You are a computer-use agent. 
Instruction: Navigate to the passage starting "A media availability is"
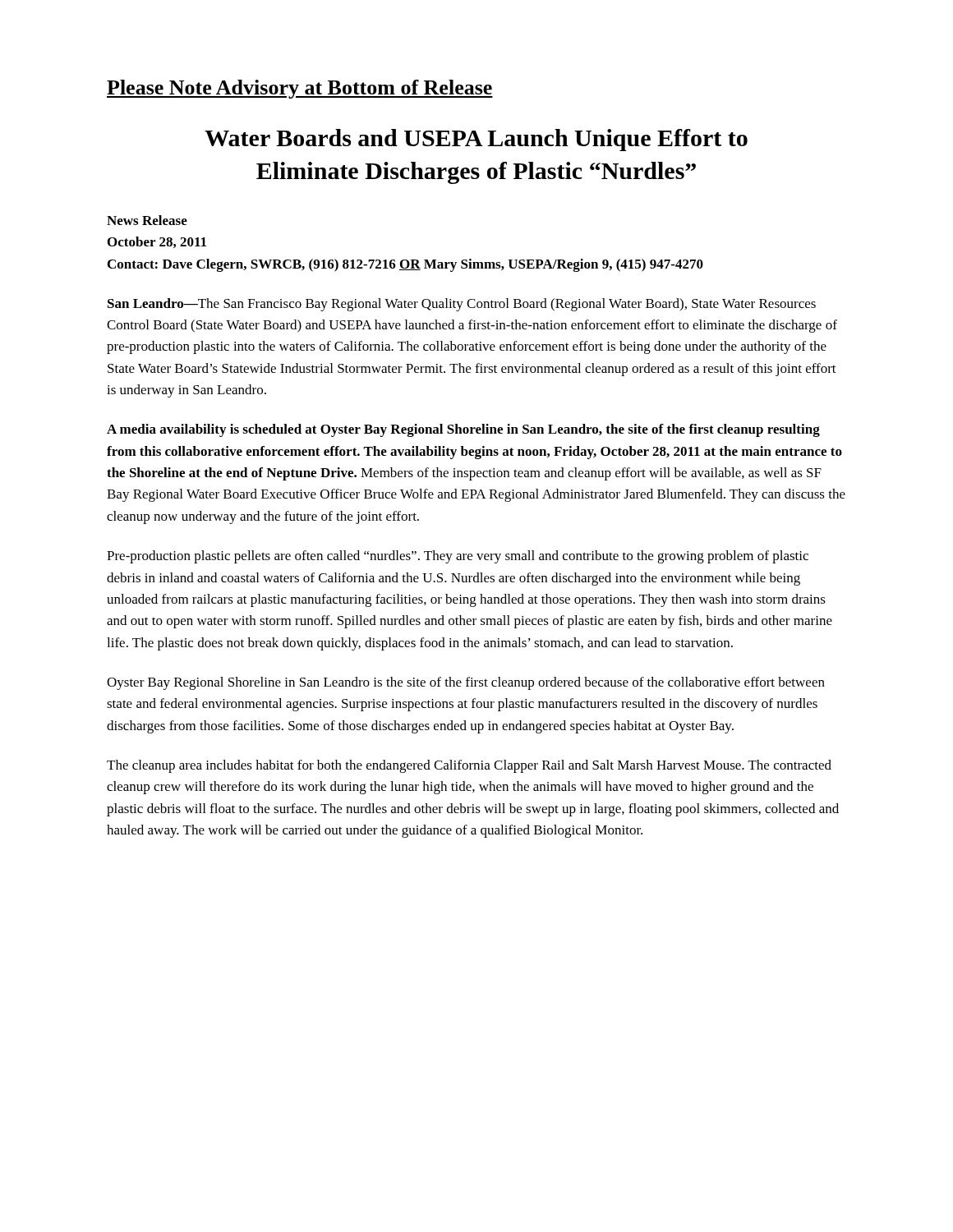tap(476, 473)
